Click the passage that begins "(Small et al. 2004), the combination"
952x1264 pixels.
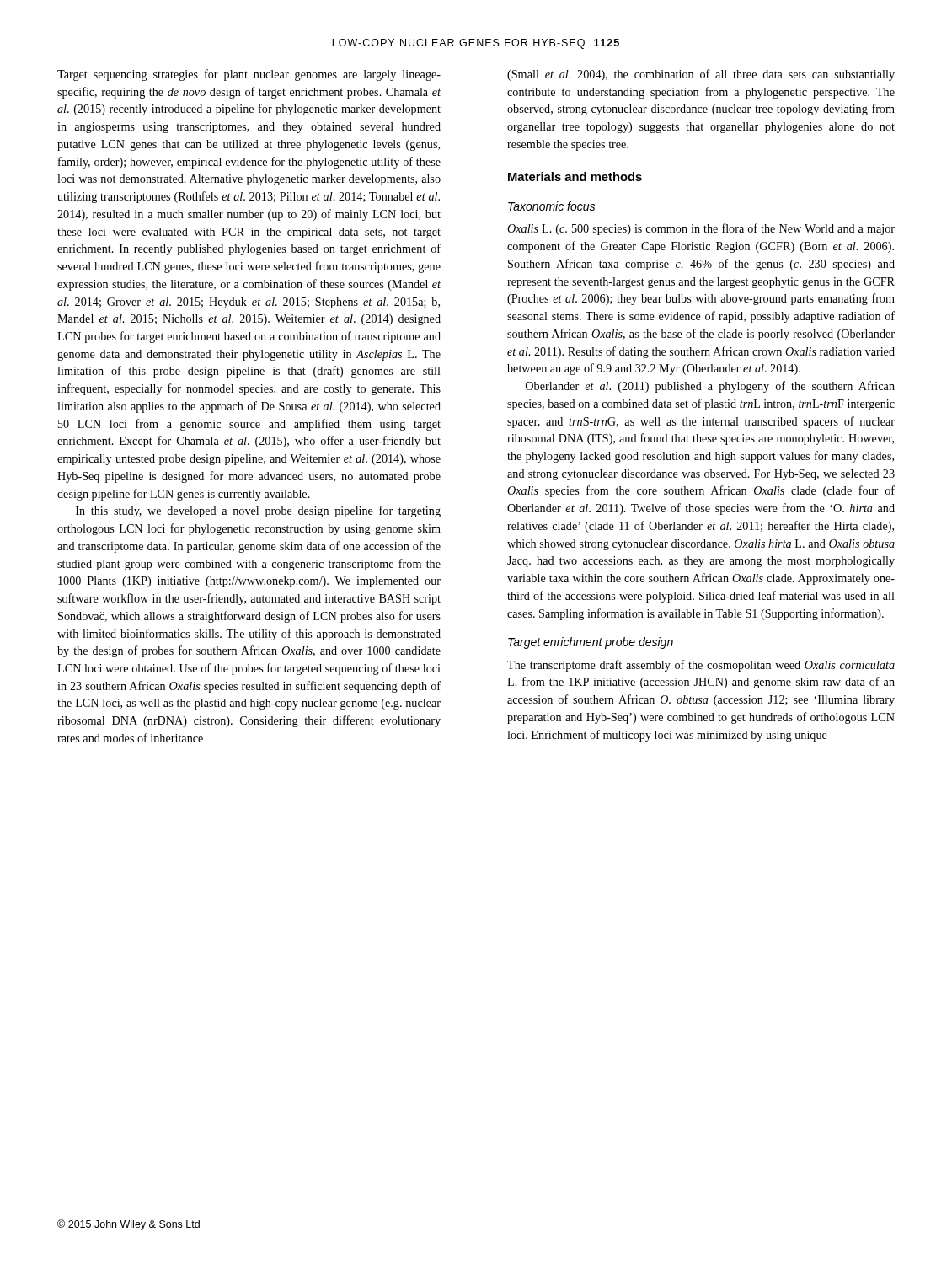(x=701, y=109)
